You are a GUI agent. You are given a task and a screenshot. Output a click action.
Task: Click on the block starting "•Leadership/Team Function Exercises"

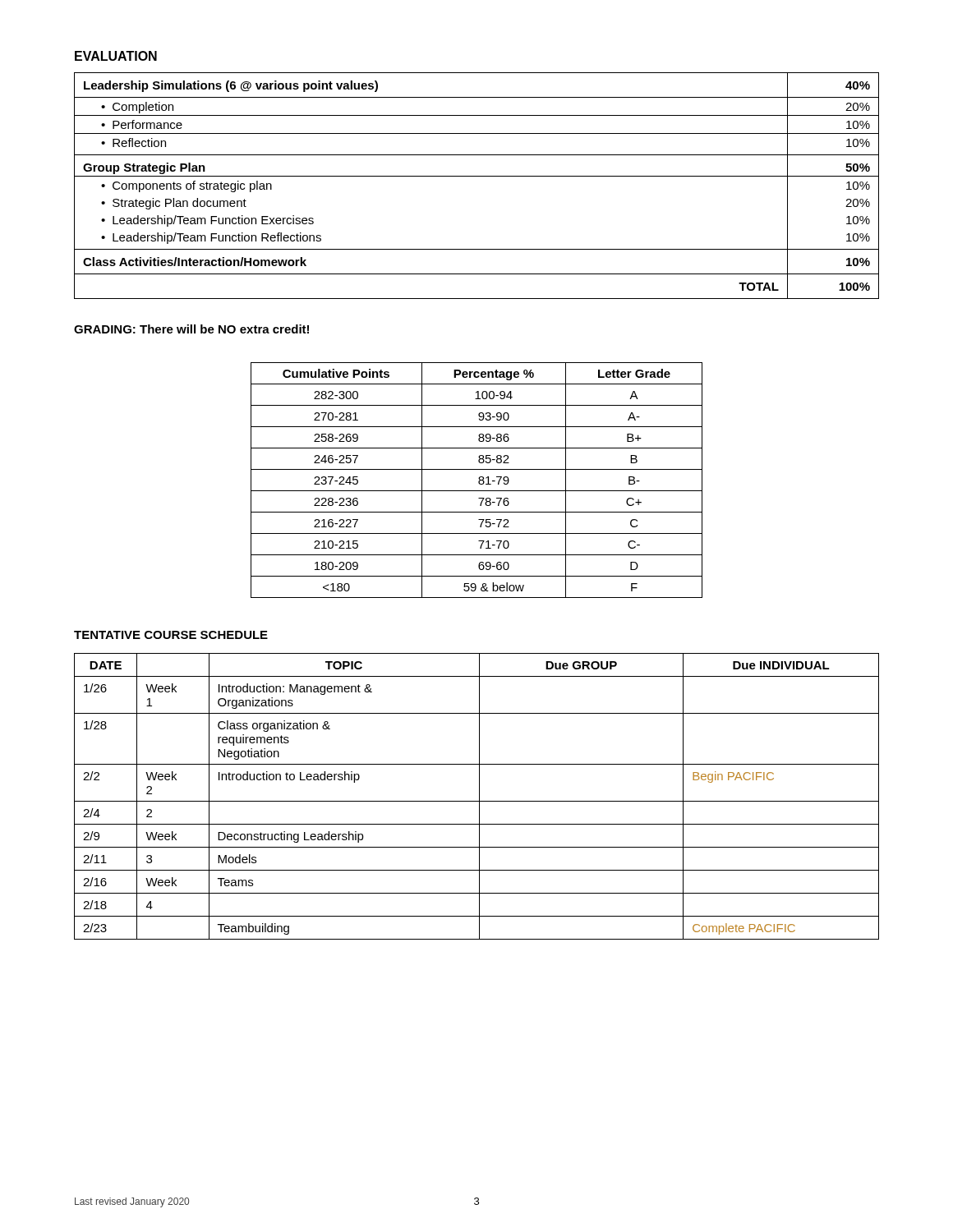coord(208,220)
